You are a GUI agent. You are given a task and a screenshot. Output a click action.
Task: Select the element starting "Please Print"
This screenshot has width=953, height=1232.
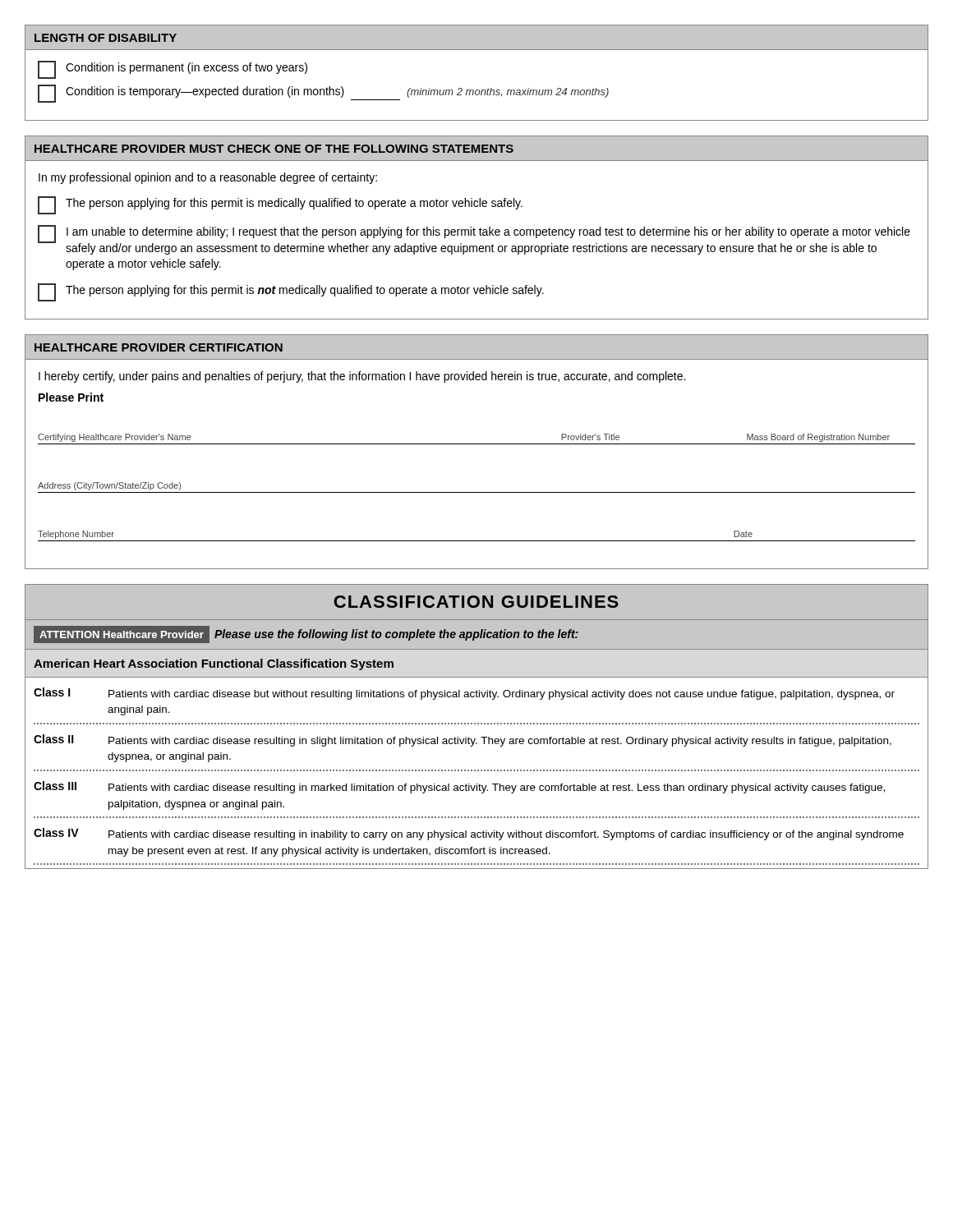click(x=71, y=397)
